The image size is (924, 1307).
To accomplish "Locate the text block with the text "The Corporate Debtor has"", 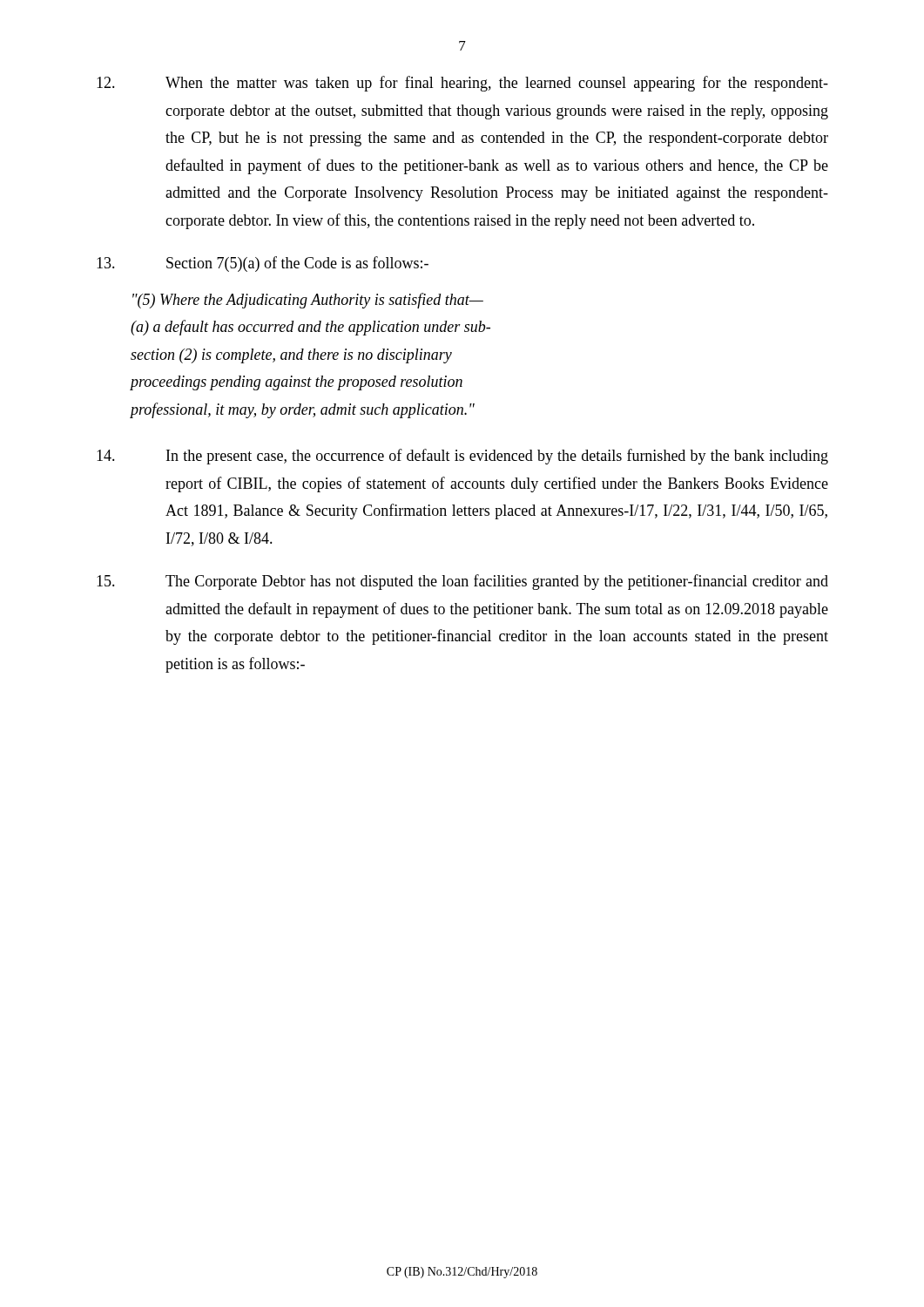I will [x=462, y=623].
